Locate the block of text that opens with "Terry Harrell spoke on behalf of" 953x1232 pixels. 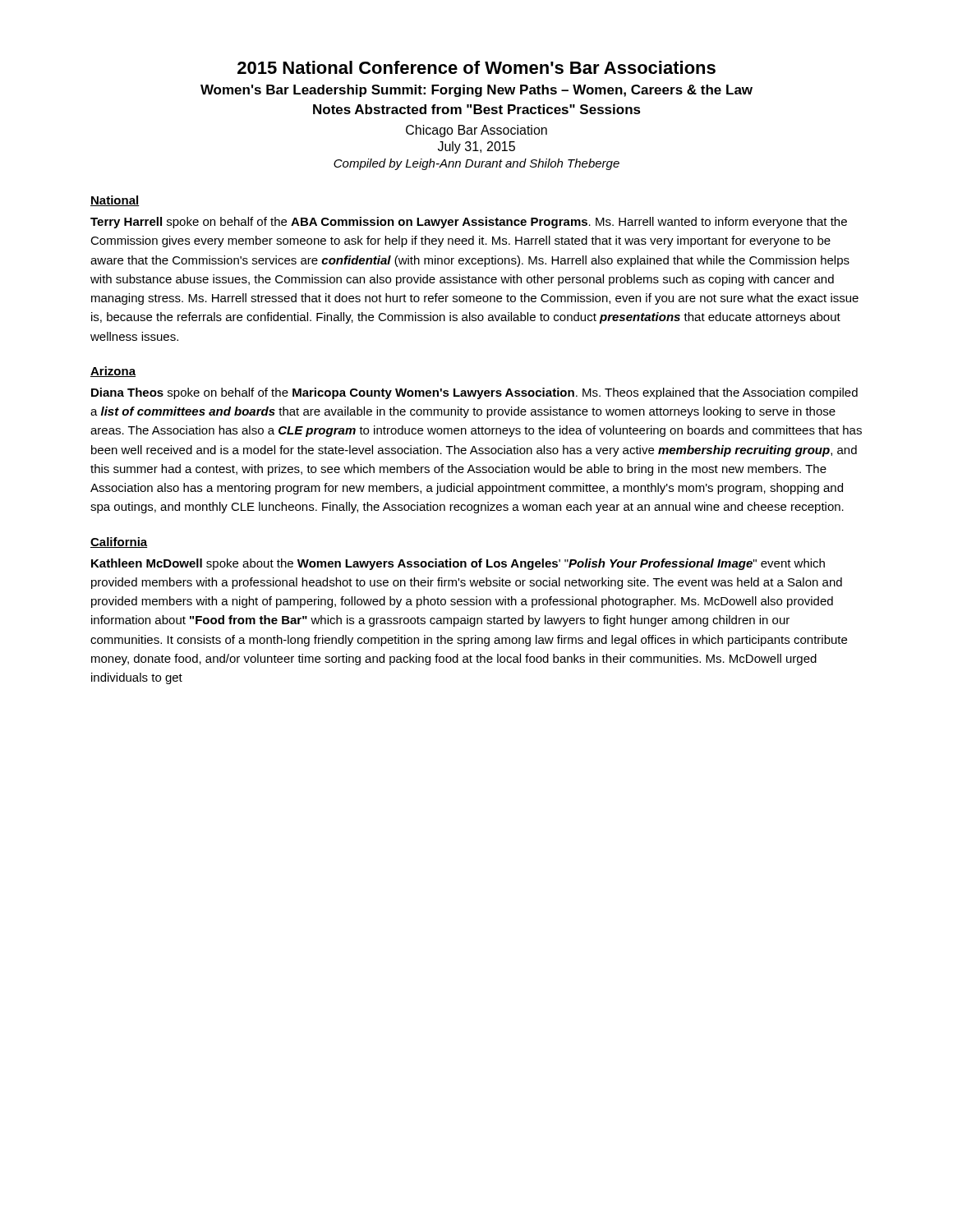475,279
